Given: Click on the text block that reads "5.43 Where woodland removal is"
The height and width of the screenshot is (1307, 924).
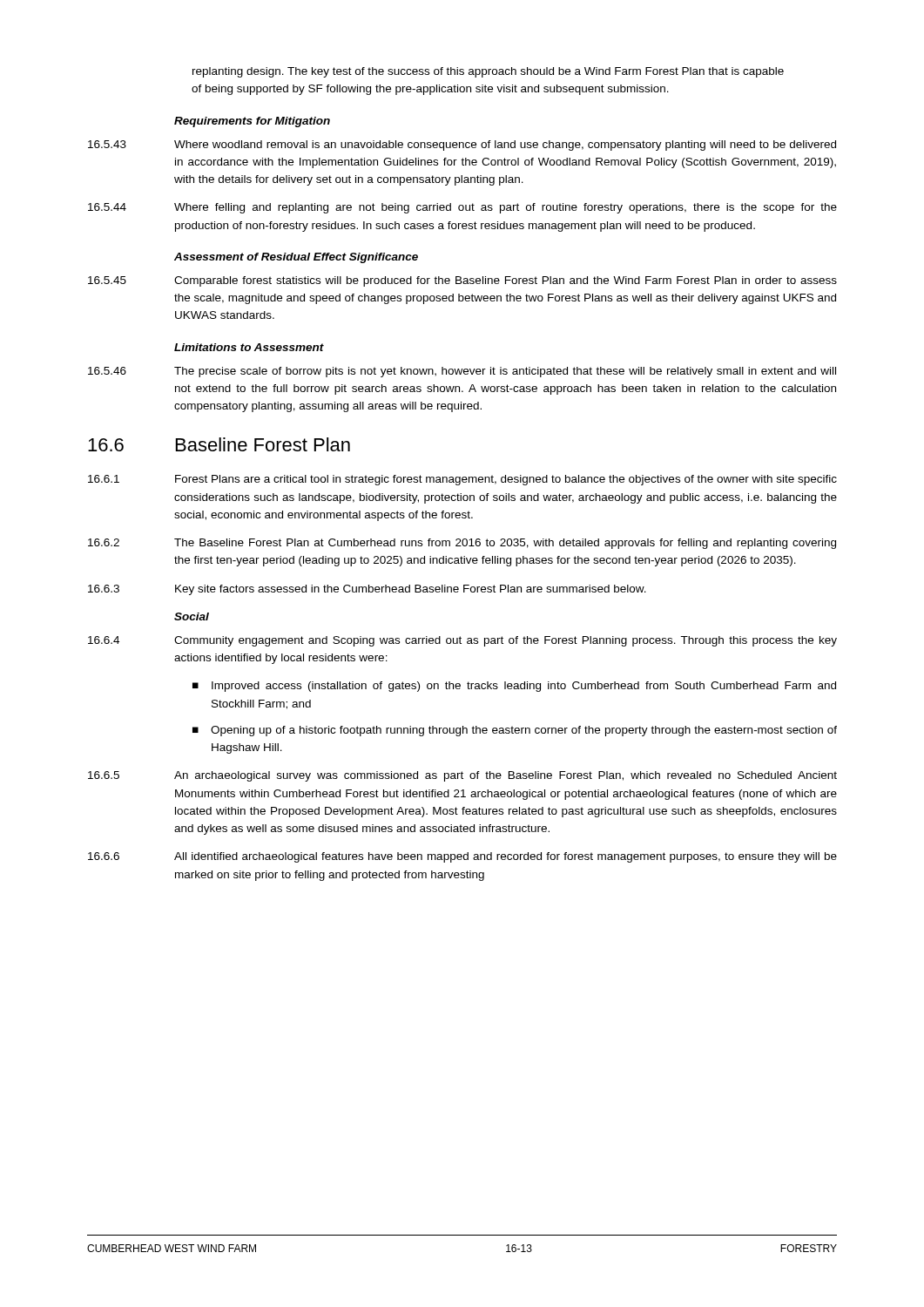Looking at the screenshot, I should (x=462, y=162).
